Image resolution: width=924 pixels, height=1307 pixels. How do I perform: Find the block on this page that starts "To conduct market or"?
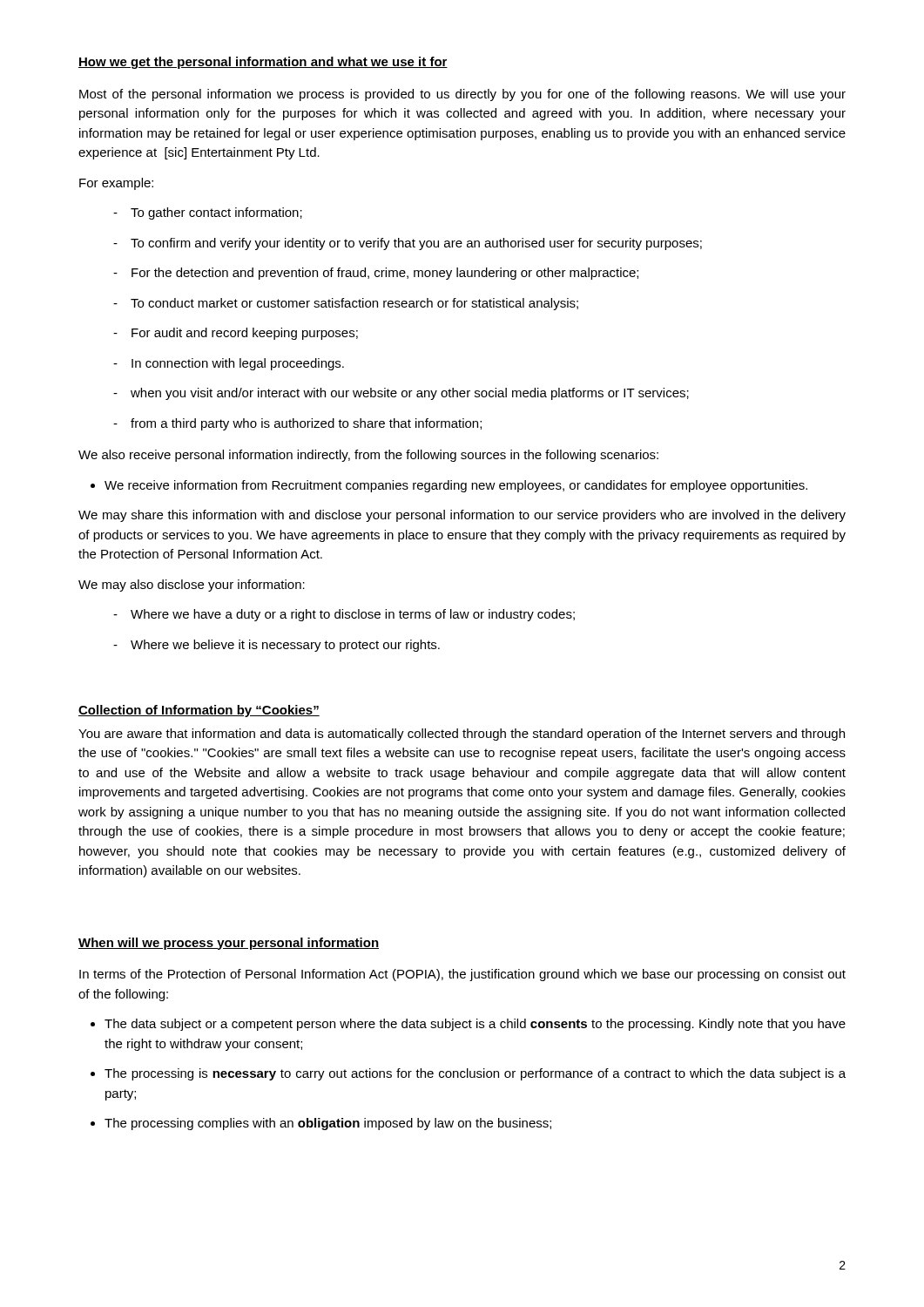click(x=479, y=303)
